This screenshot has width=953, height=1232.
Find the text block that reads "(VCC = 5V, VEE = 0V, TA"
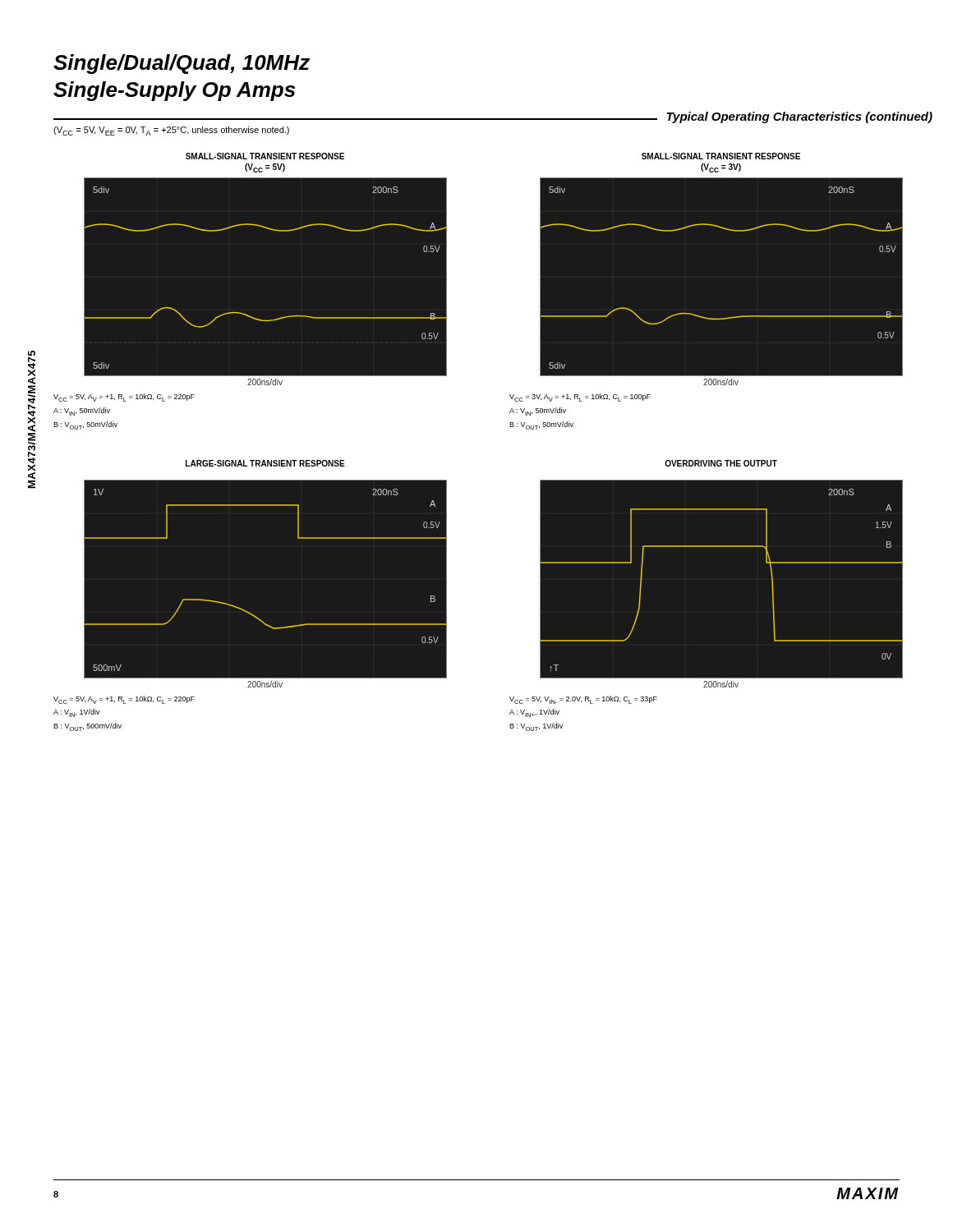click(171, 131)
